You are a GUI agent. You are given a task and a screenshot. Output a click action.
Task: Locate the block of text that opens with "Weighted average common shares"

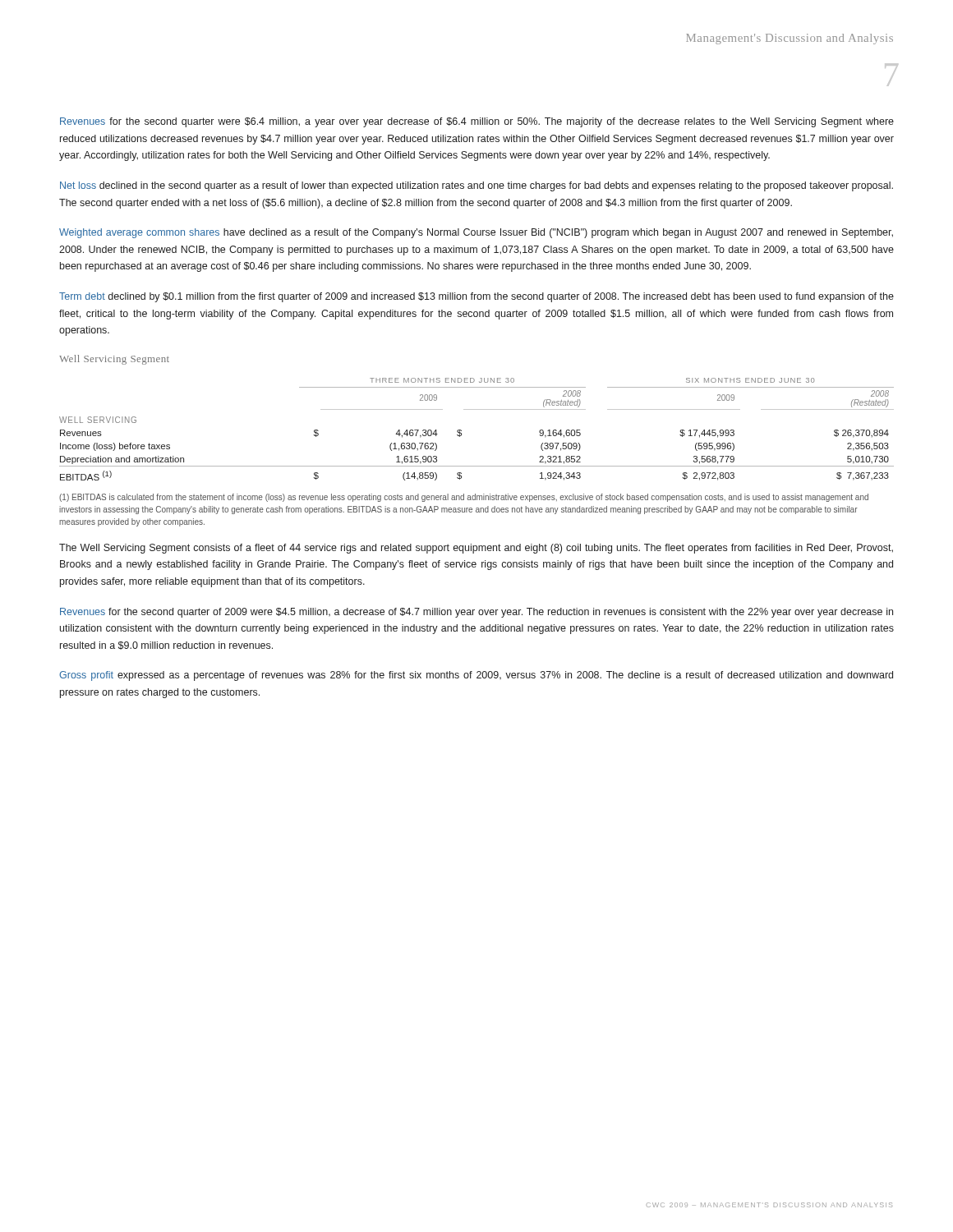click(476, 249)
